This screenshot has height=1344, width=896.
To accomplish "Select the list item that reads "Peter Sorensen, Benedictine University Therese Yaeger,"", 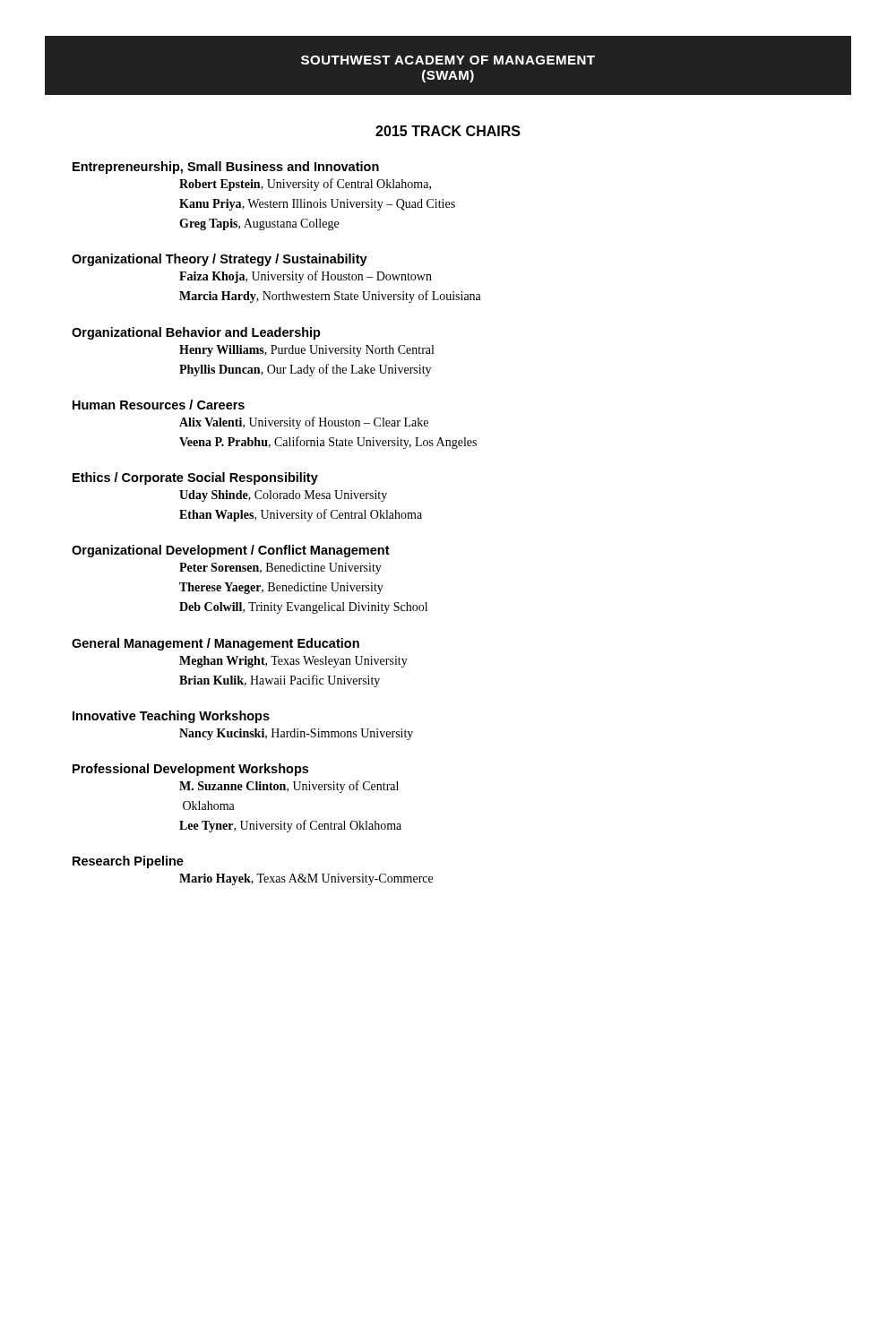I will tap(304, 588).
